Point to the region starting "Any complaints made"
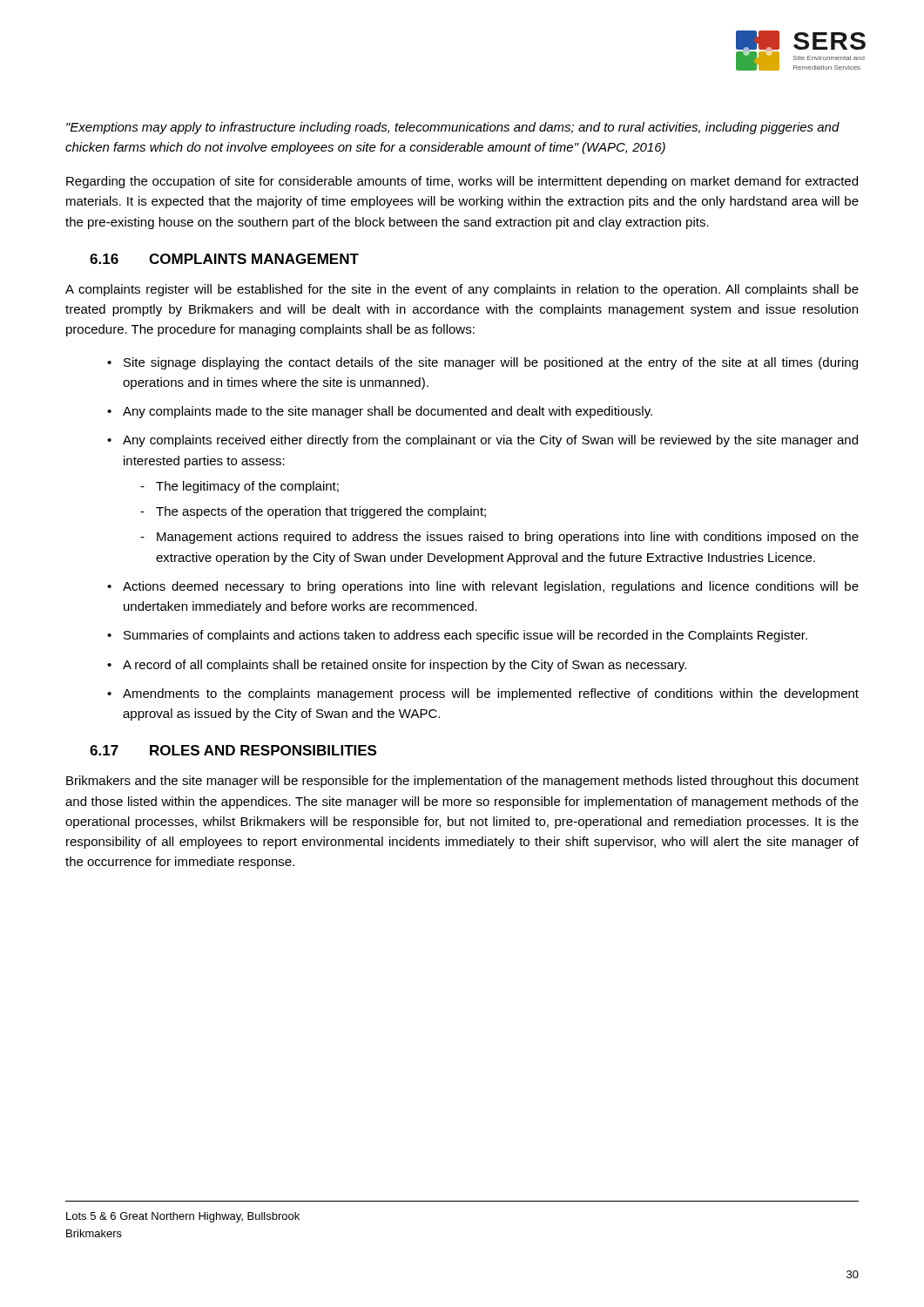Screen dimensions: 1307x924 388,411
